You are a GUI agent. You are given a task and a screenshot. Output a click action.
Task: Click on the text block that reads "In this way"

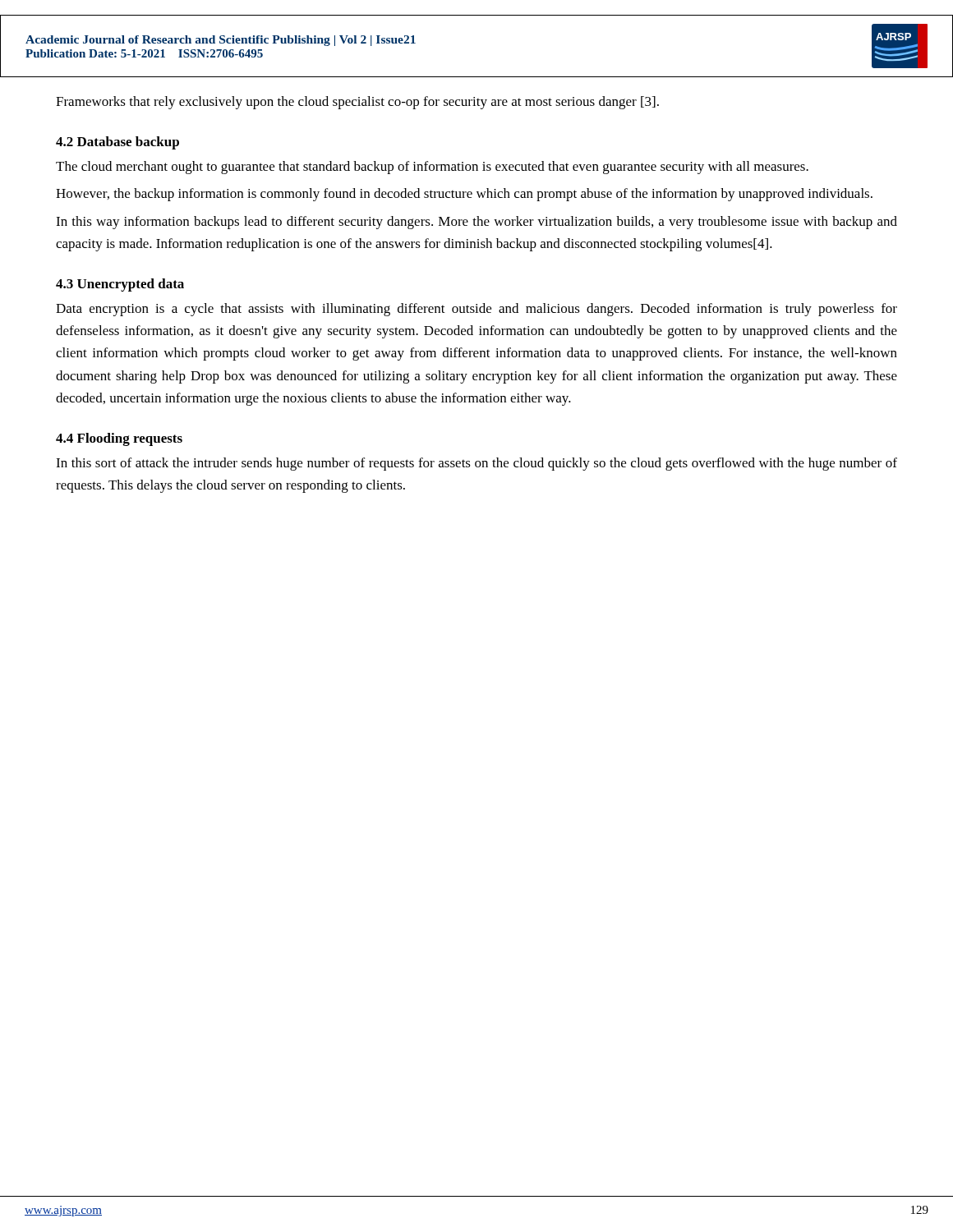[x=476, y=232]
